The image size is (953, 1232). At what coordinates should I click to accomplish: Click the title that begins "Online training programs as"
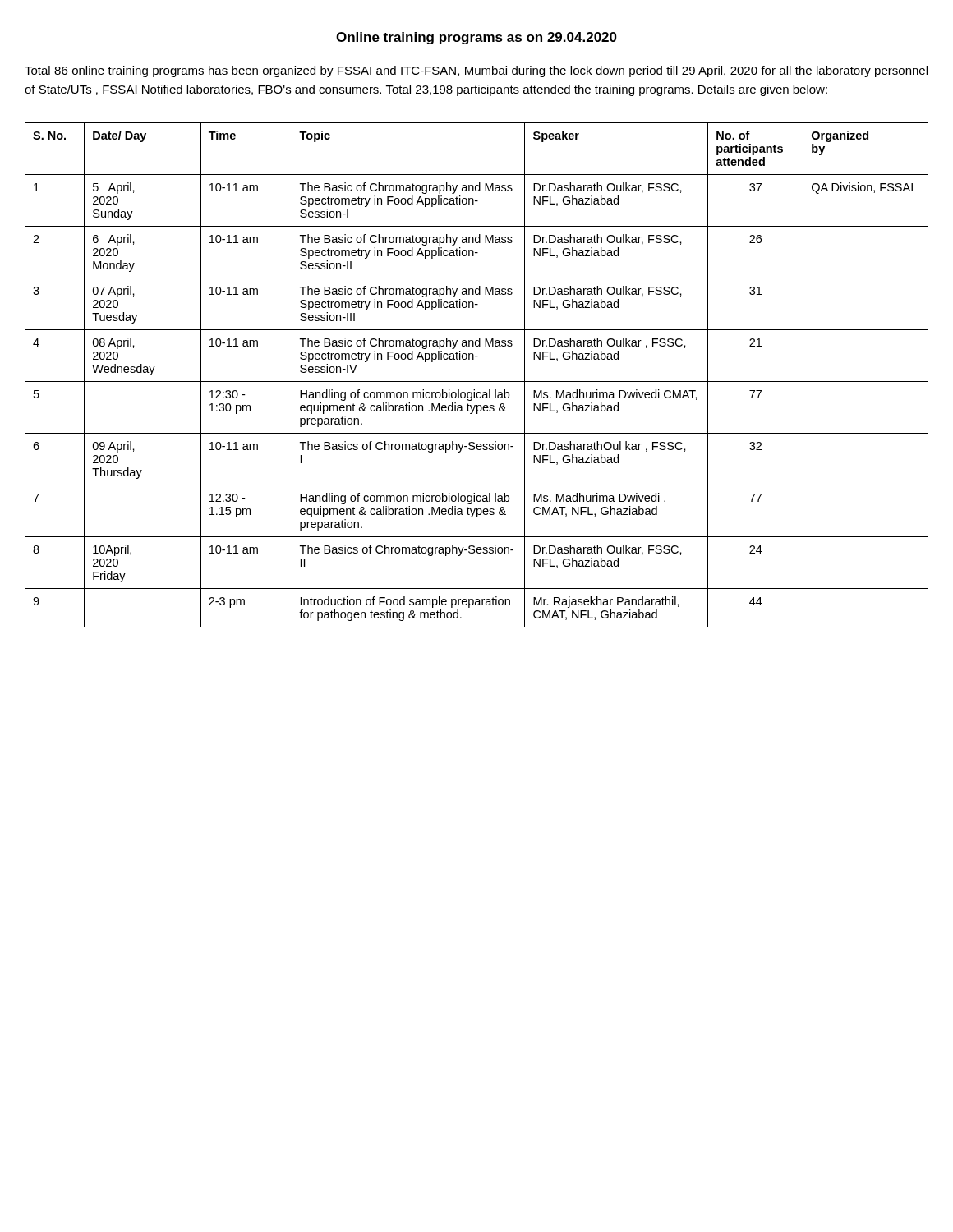click(476, 37)
